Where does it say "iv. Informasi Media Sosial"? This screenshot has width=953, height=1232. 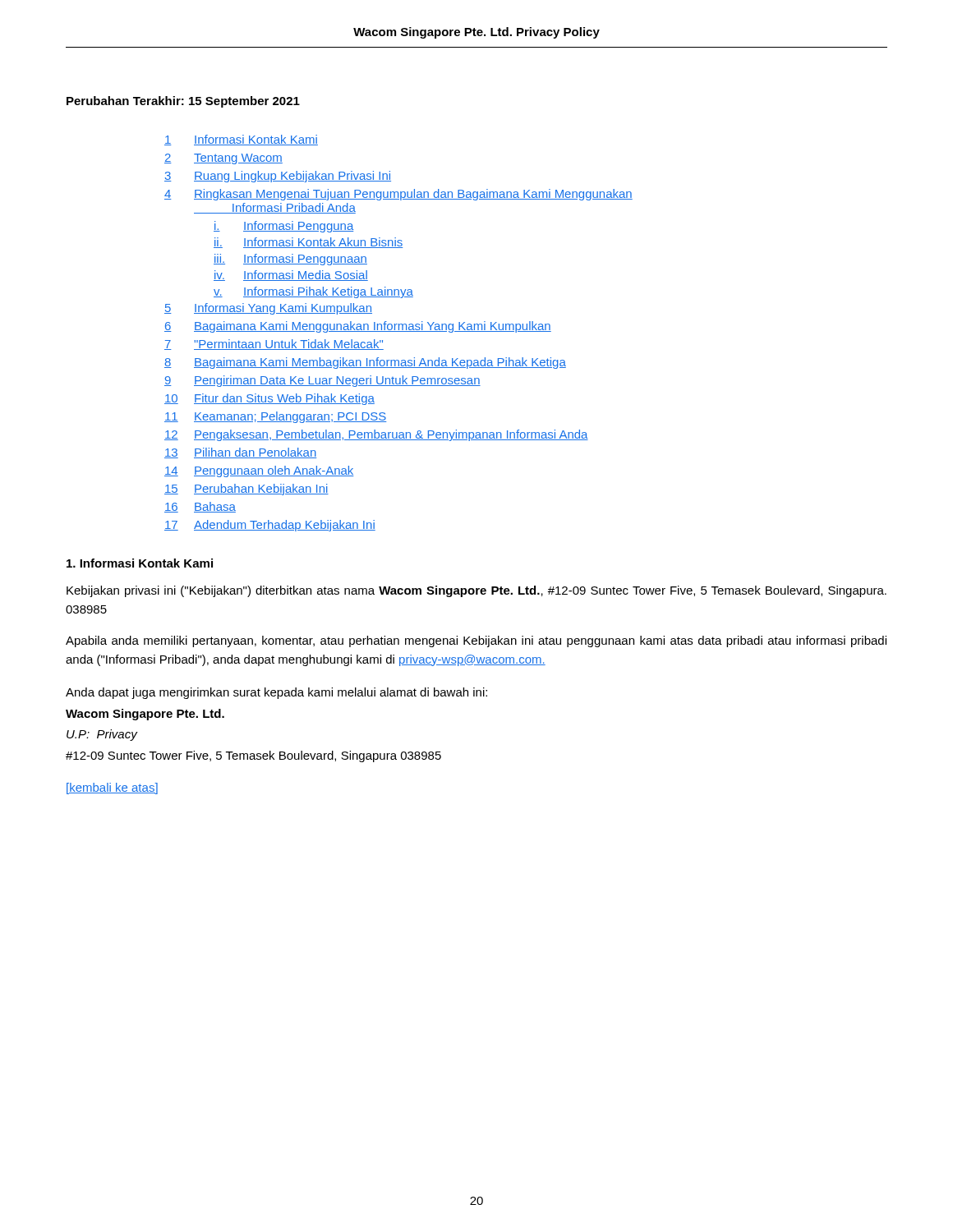[x=291, y=275]
